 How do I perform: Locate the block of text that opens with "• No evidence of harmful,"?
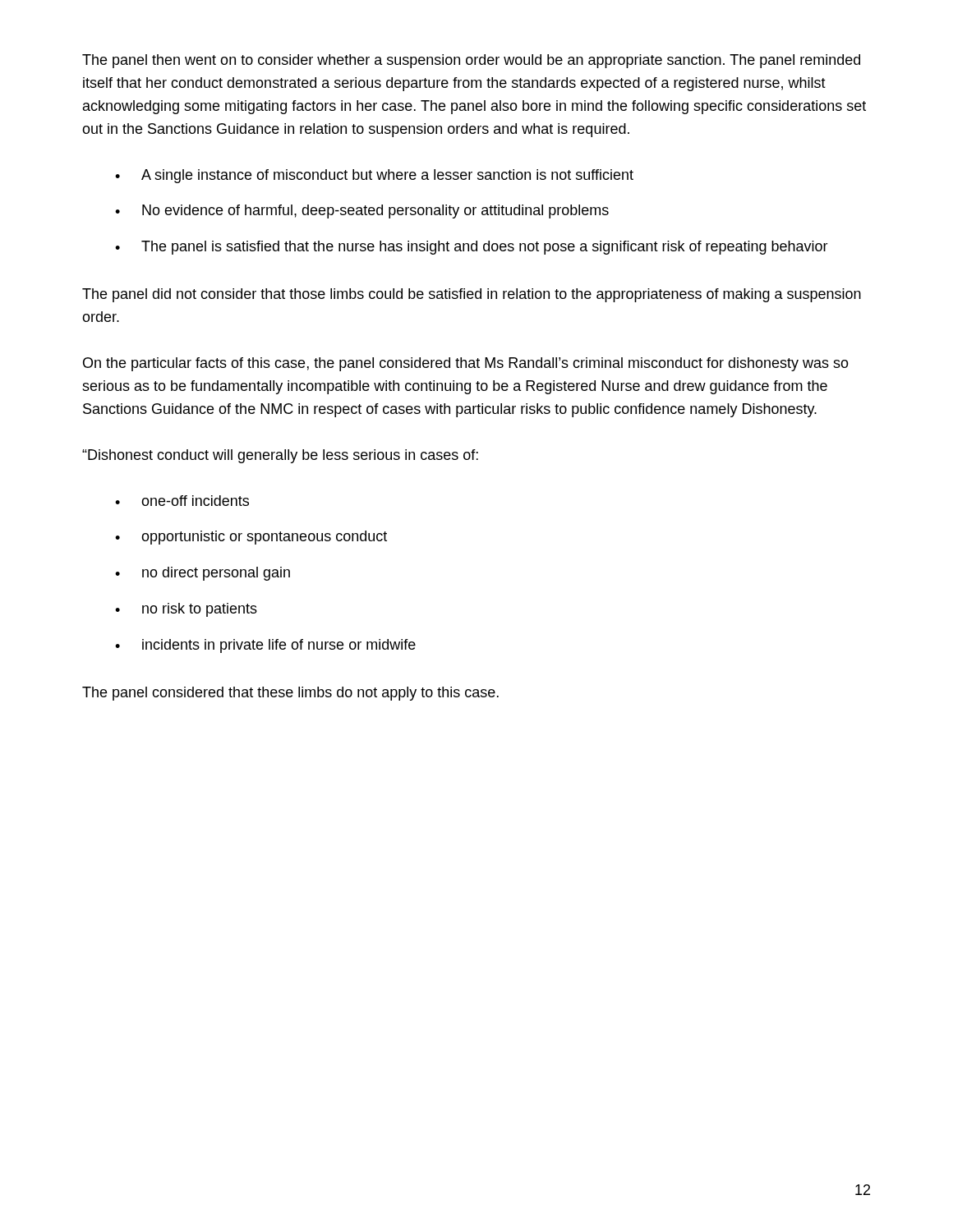pyautogui.click(x=362, y=212)
